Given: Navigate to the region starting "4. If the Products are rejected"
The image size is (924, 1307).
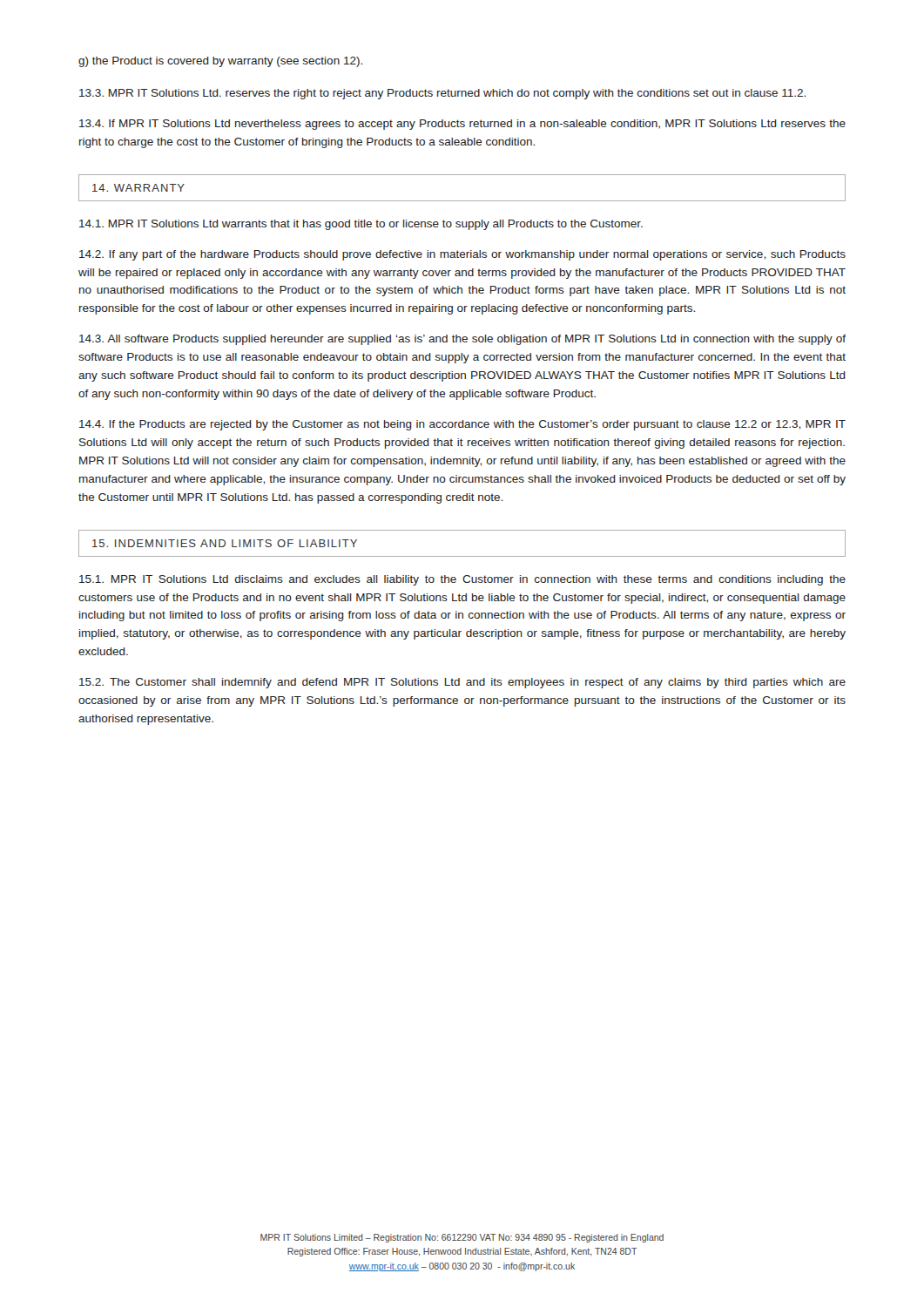Looking at the screenshot, I should pyautogui.click(x=462, y=460).
